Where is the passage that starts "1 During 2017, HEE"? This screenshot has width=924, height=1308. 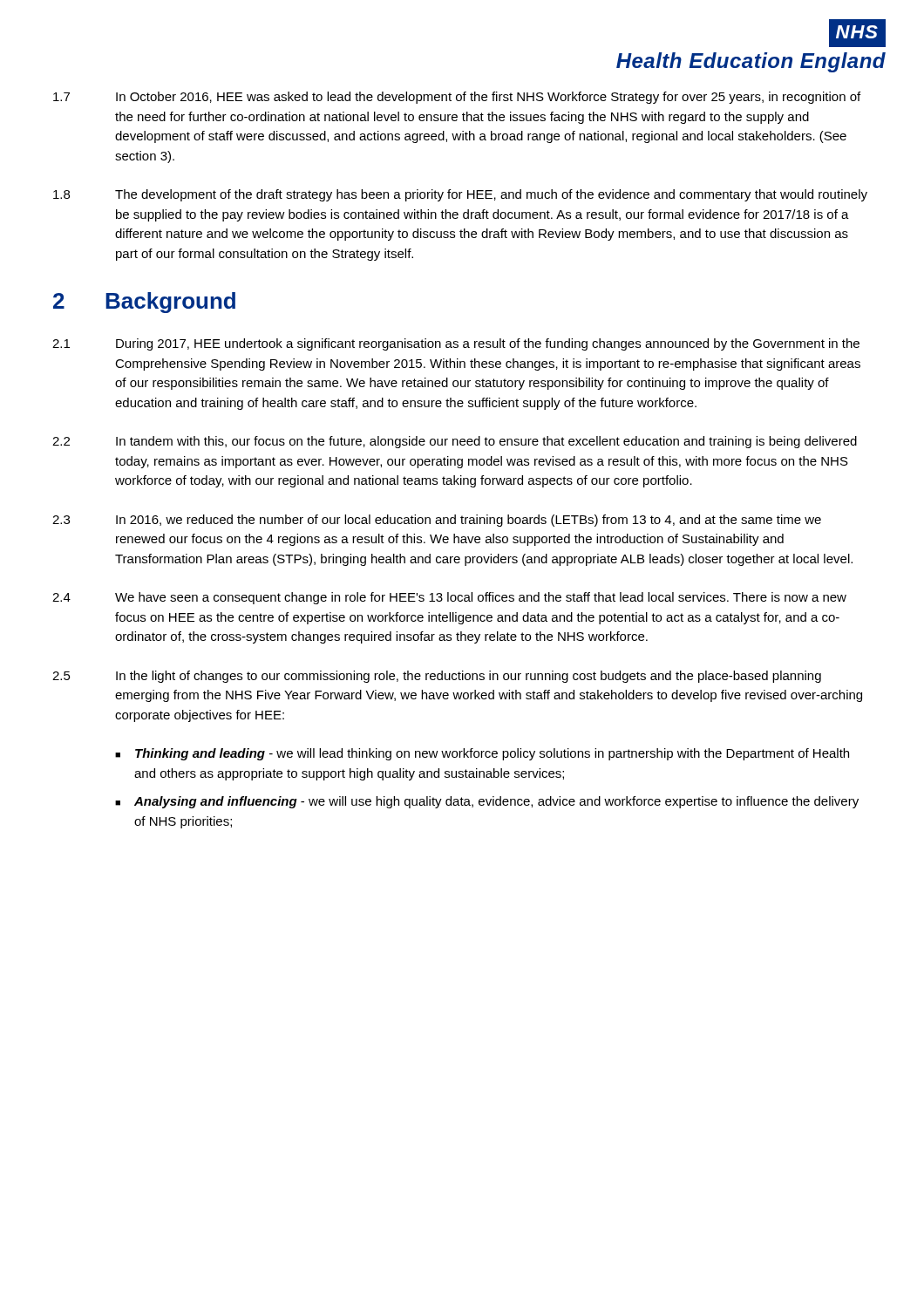click(x=462, y=373)
